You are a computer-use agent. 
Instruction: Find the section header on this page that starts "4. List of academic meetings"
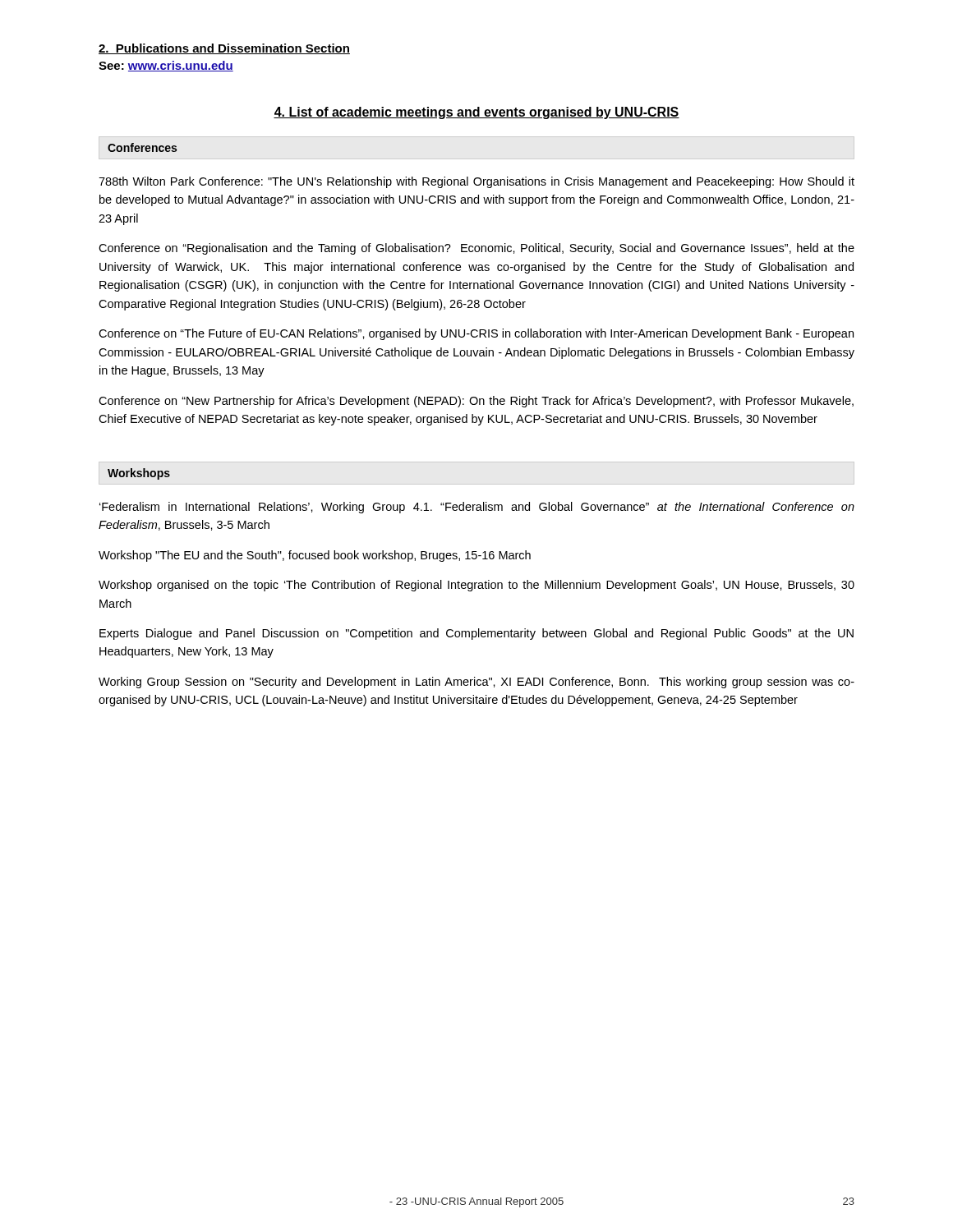pyautogui.click(x=476, y=112)
